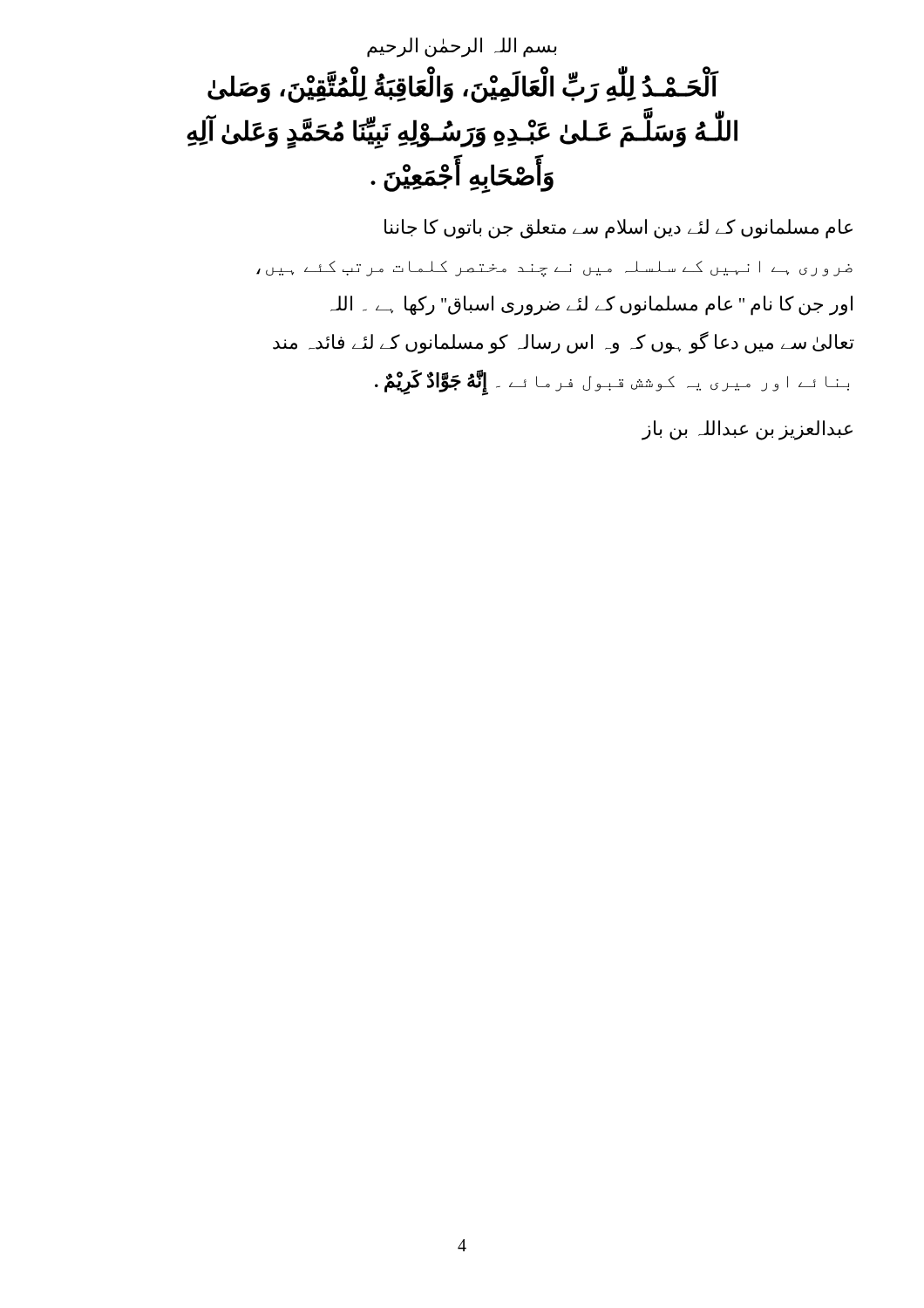Viewport: 924px width, 1308px height.
Task: Click on the text containing "بسم اللہ الرحمٰن الرحیم"
Action: click(462, 46)
